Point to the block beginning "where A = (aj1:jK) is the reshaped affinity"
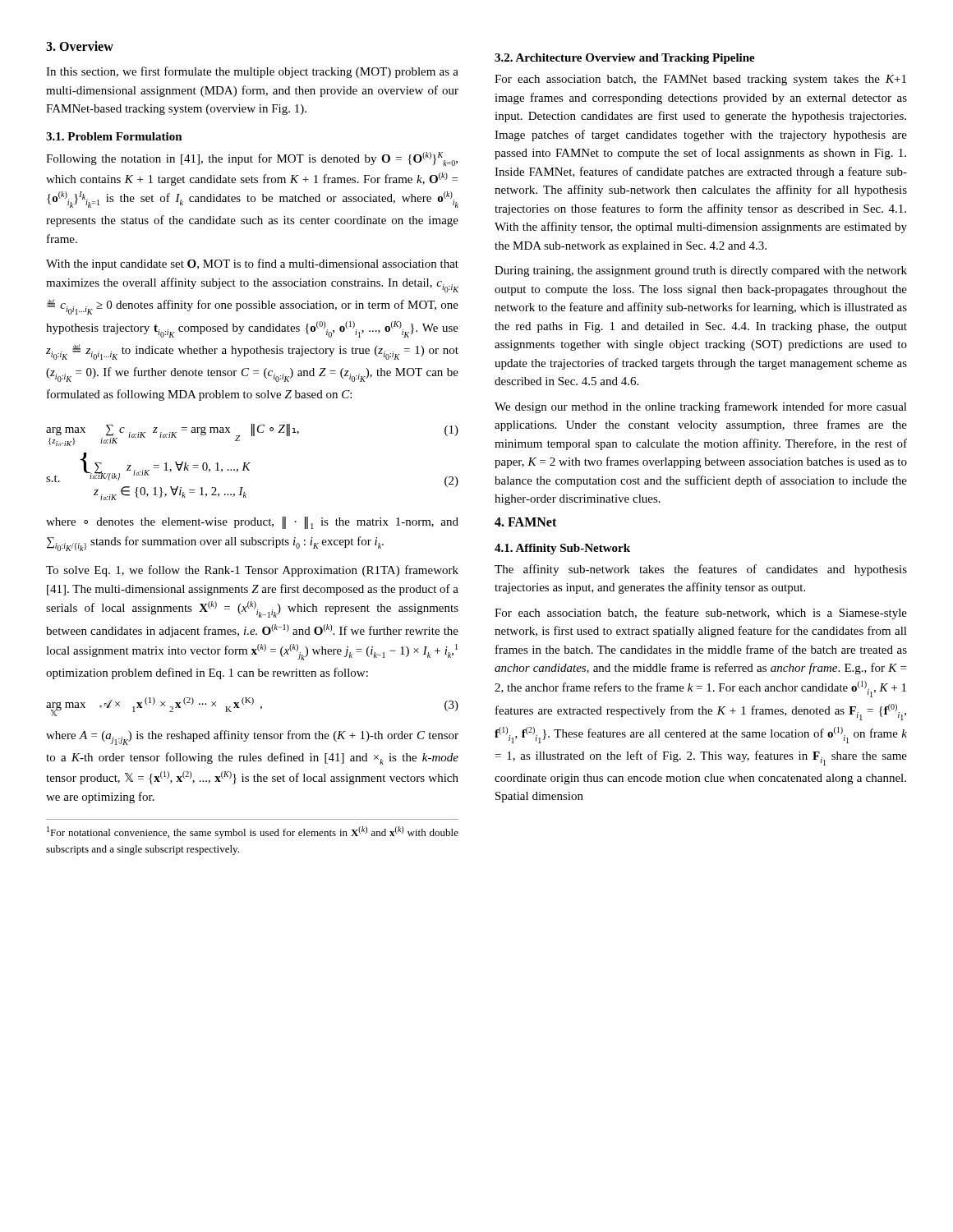The width and height of the screenshot is (953, 1232). click(252, 766)
